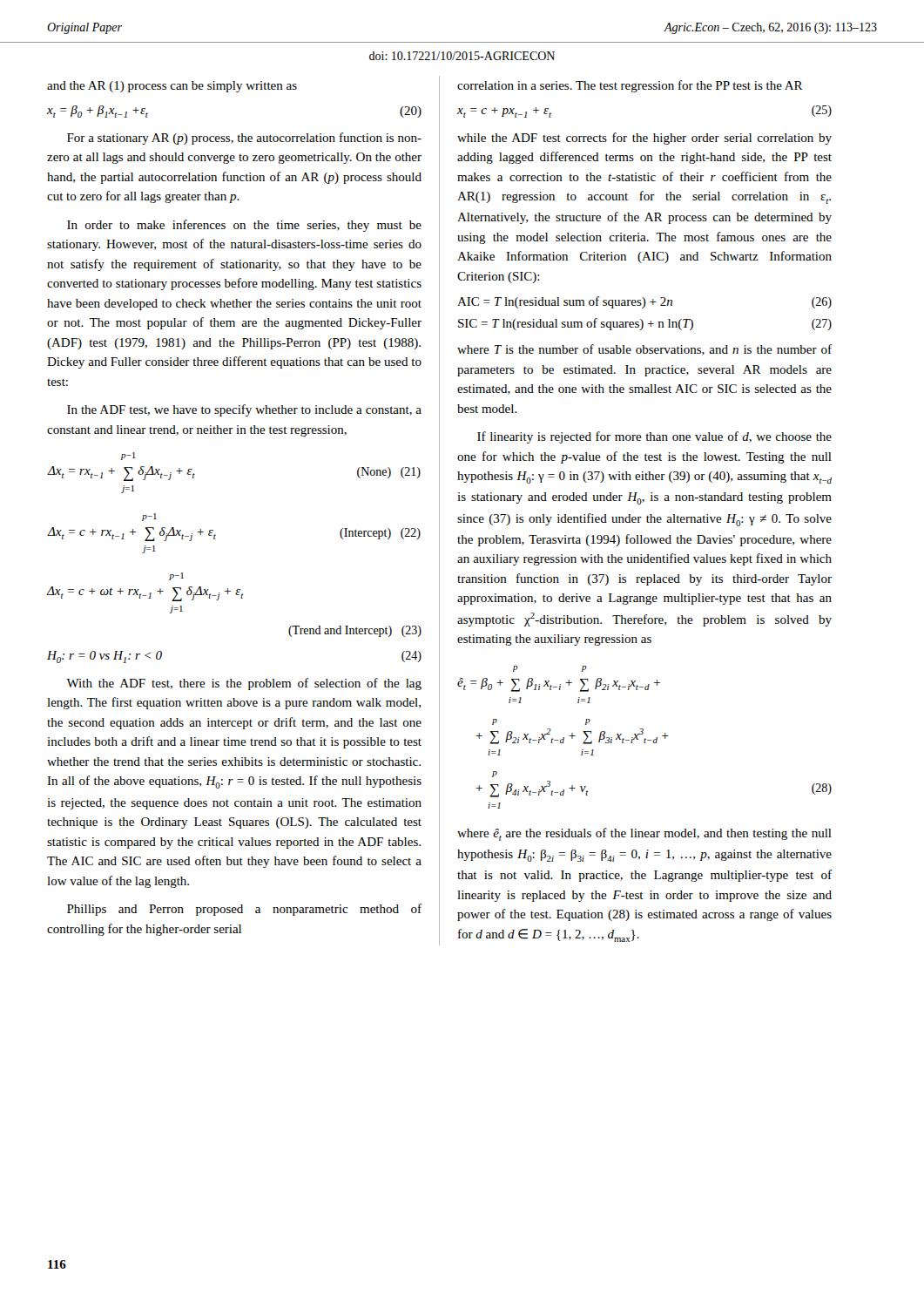
Task: Find the formula on this page that starts "H0: r = 0 vs"
Action: pos(104,656)
